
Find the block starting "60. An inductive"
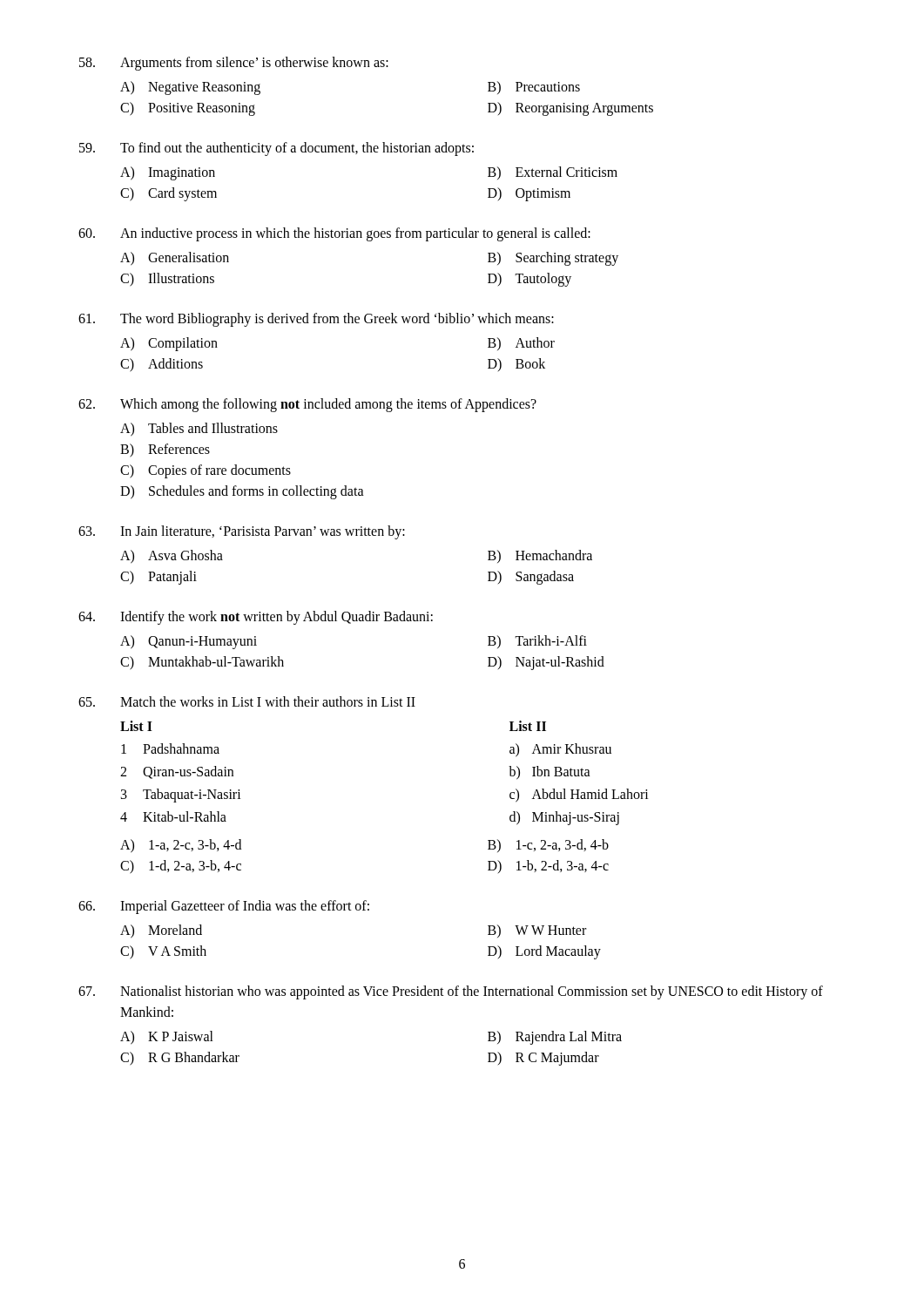334,234
